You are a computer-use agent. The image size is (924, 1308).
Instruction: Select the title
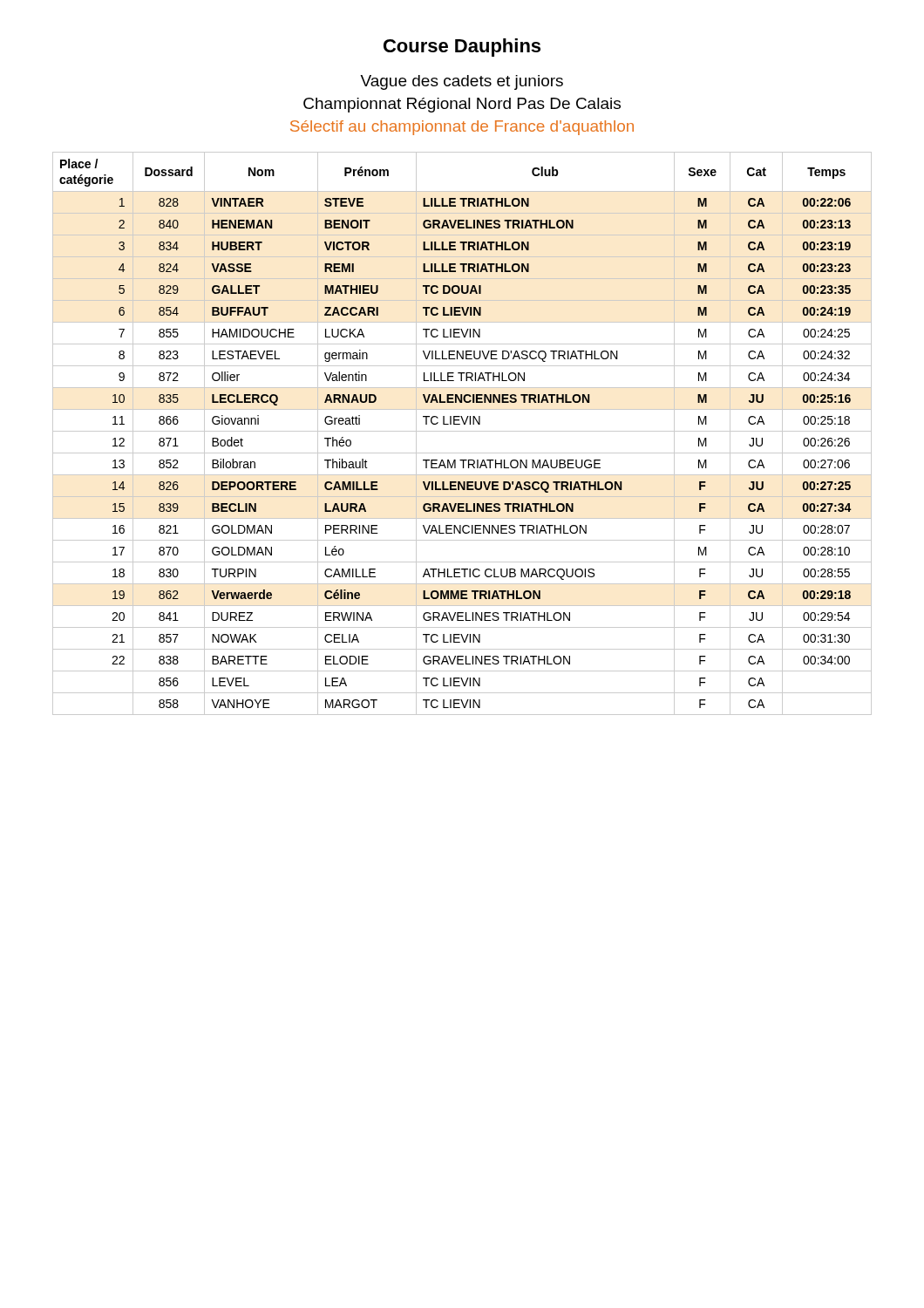click(x=462, y=46)
